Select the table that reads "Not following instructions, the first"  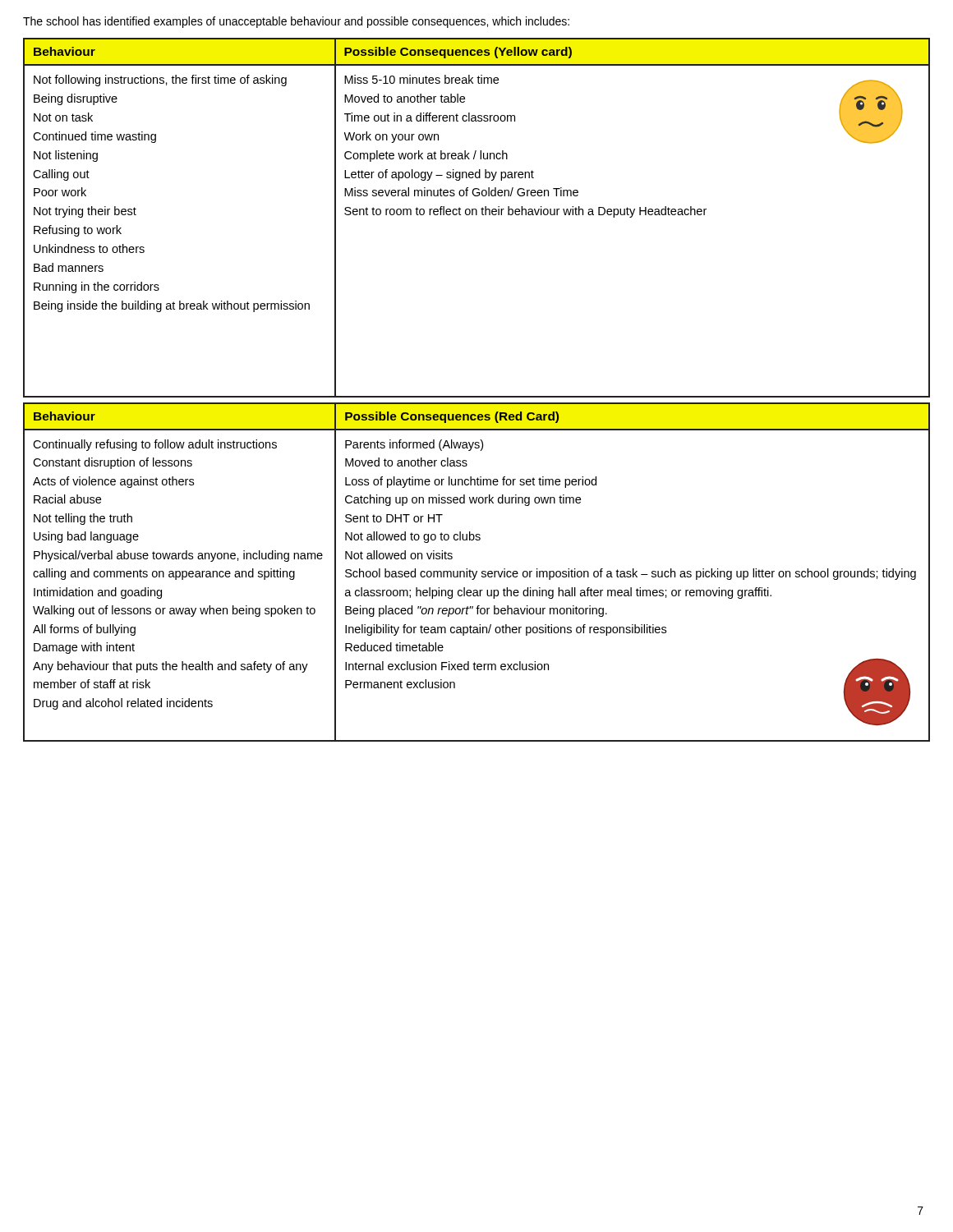point(476,218)
